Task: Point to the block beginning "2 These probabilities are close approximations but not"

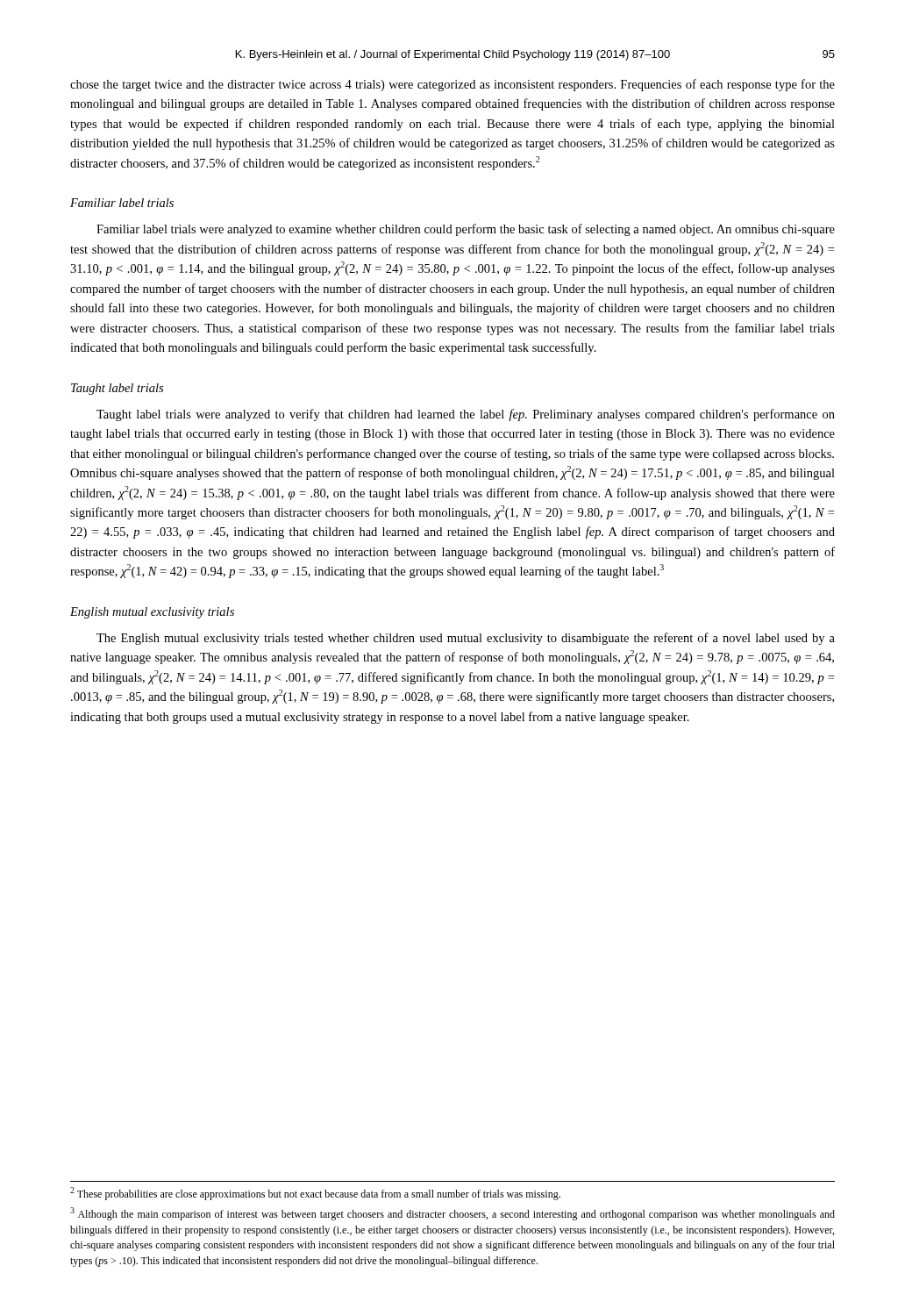Action: coord(316,1194)
